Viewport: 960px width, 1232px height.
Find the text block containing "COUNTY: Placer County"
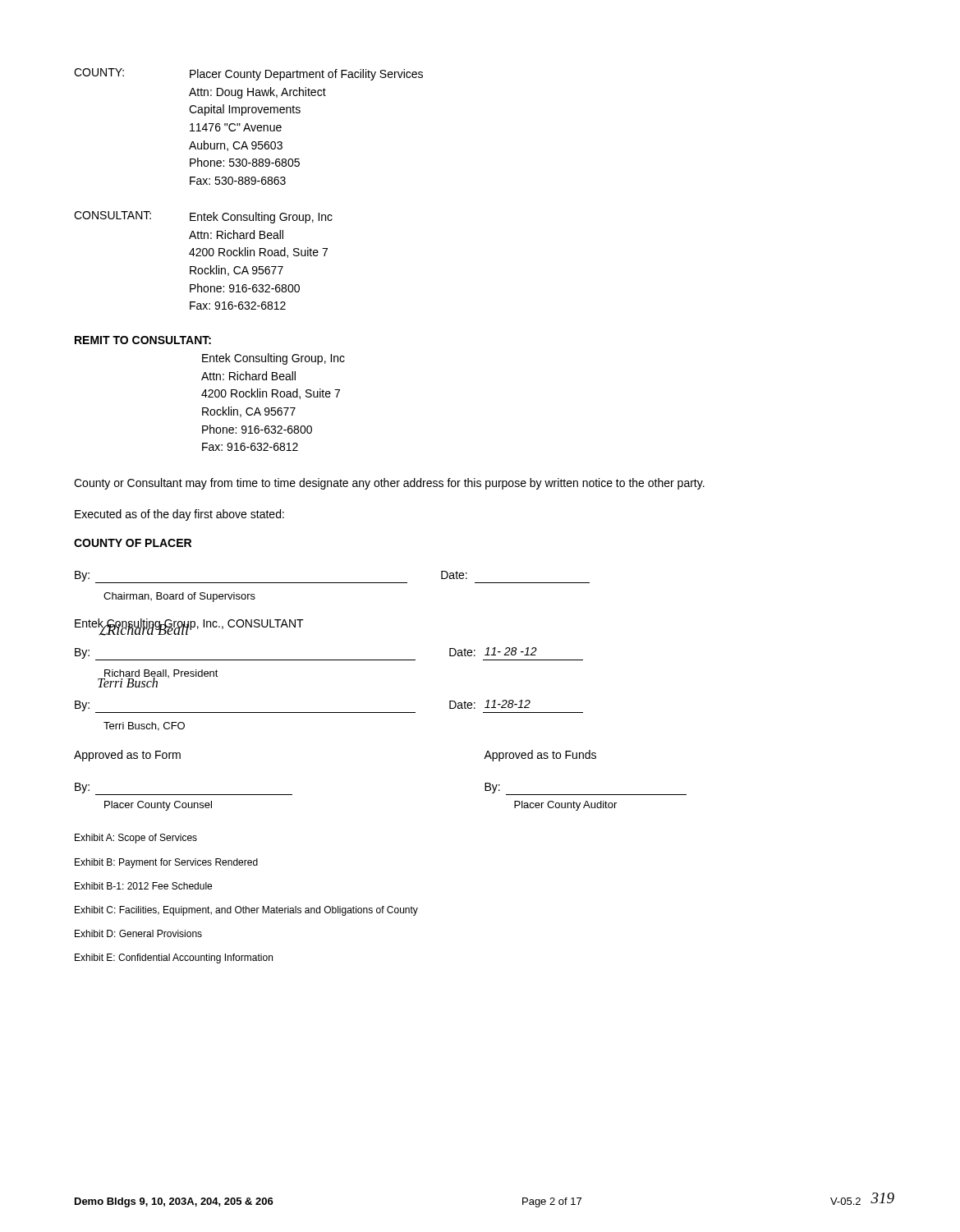248,74
